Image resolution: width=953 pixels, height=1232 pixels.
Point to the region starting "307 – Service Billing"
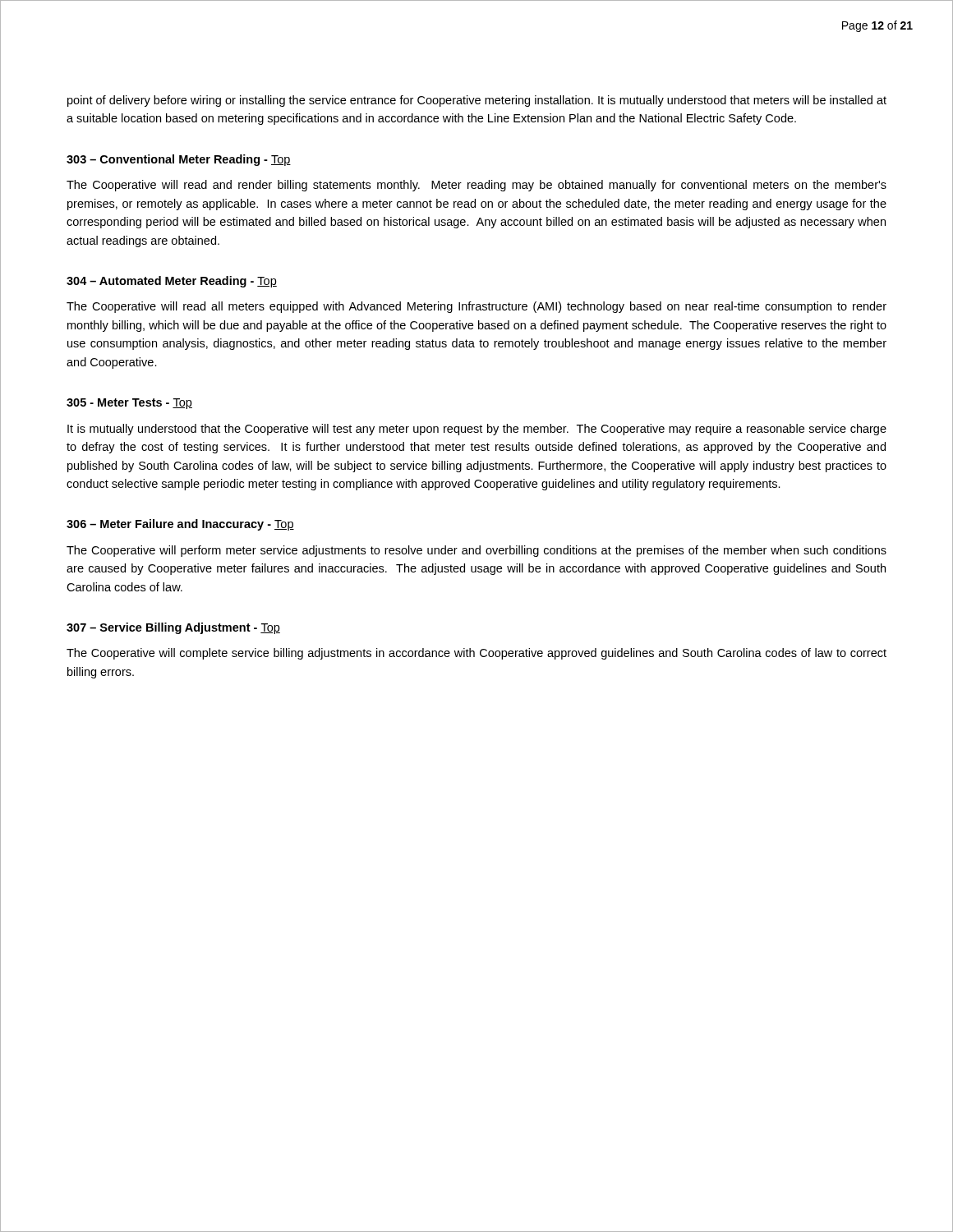tap(173, 628)
